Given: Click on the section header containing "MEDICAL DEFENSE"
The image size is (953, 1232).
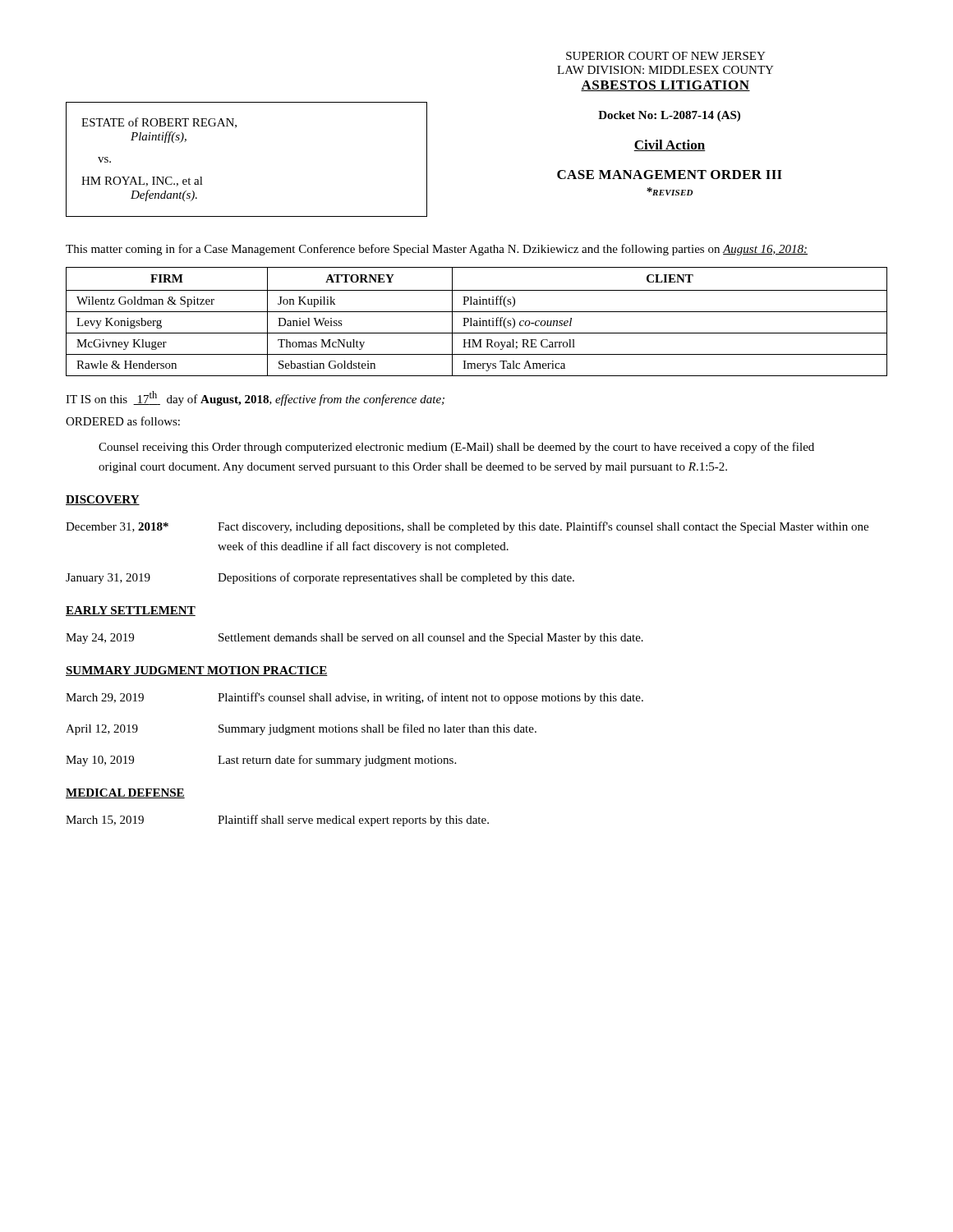Looking at the screenshot, I should point(125,792).
